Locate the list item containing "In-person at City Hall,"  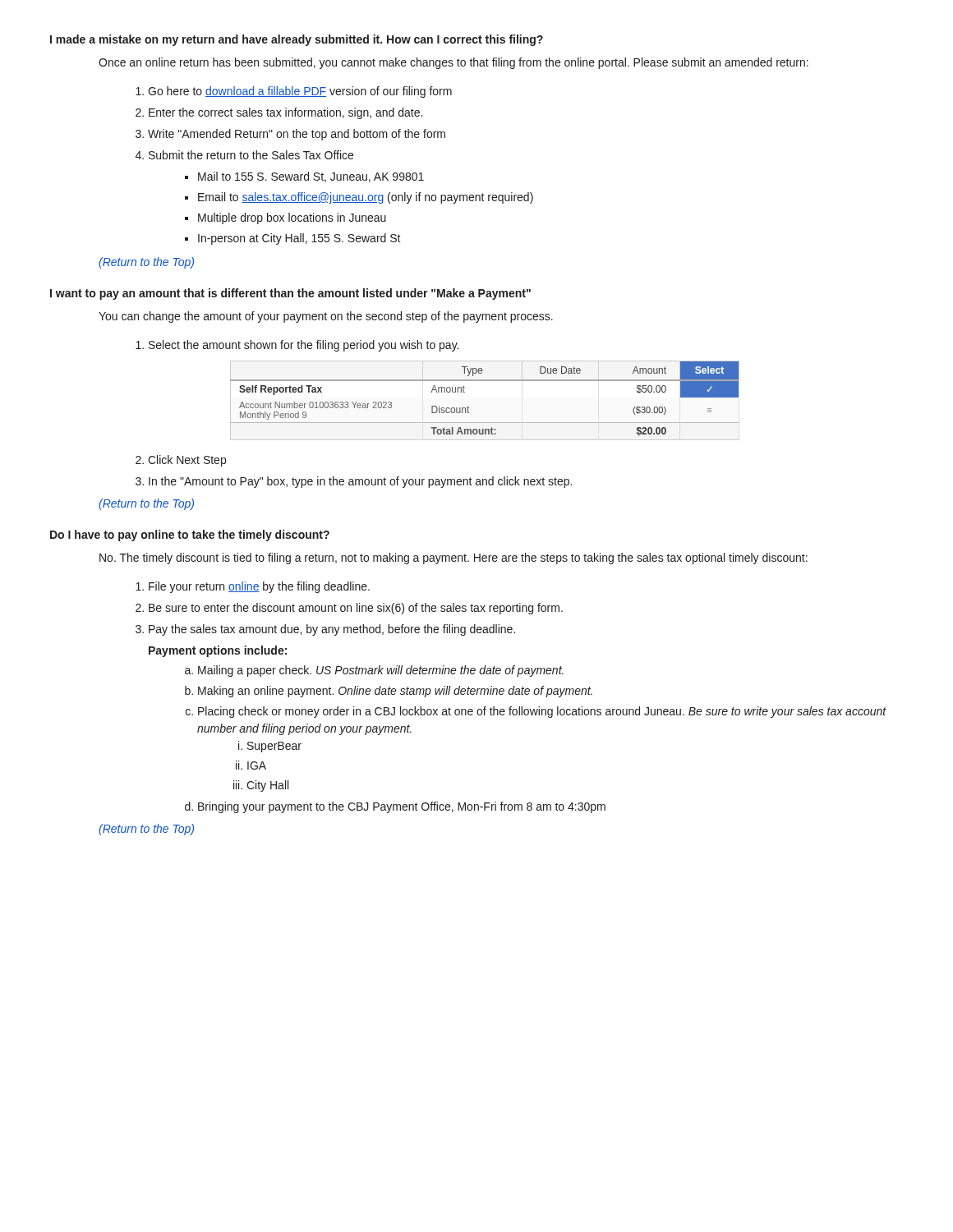[299, 239]
